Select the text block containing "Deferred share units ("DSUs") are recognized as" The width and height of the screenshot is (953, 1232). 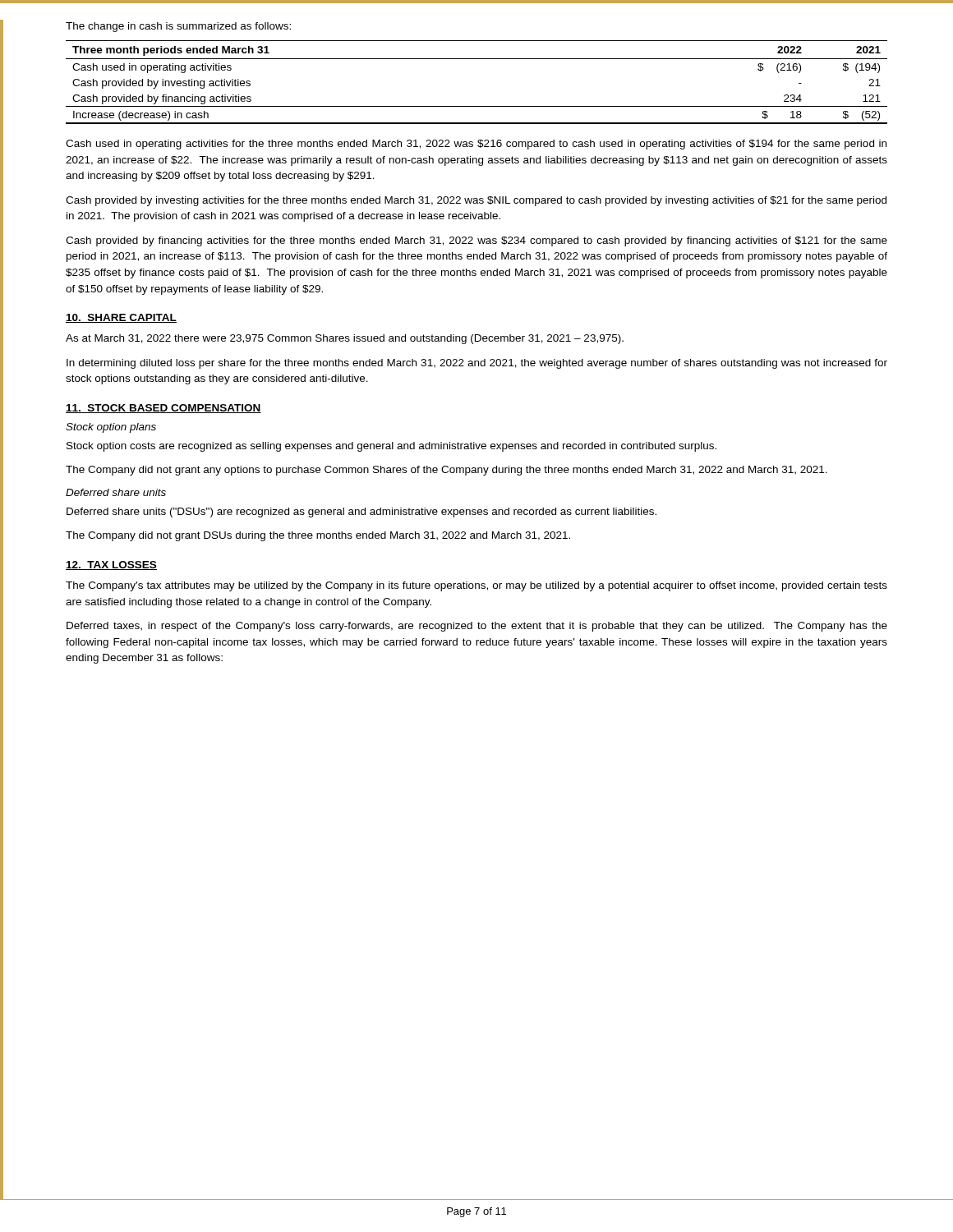coord(362,511)
